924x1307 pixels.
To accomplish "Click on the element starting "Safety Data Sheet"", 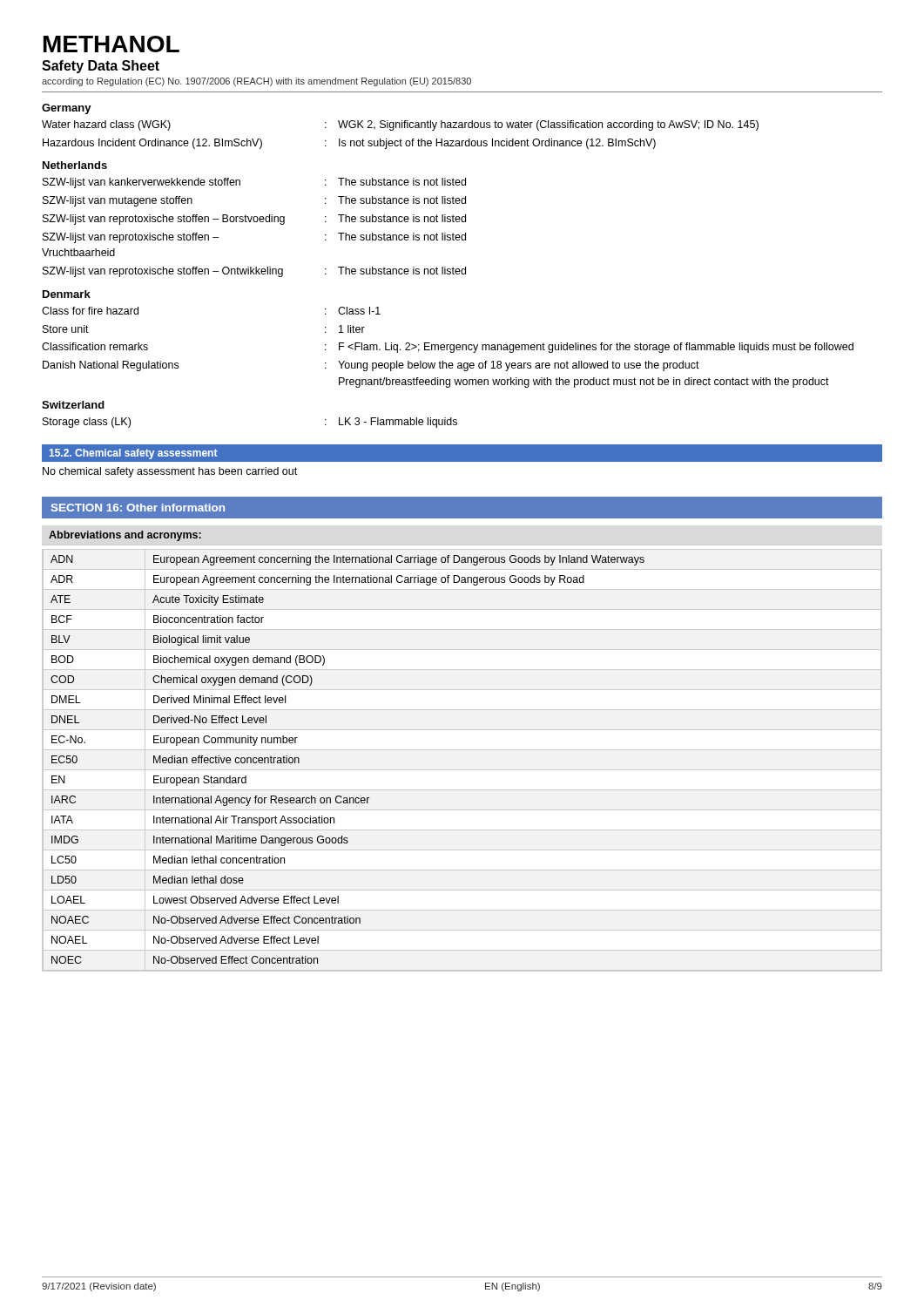I will [462, 66].
